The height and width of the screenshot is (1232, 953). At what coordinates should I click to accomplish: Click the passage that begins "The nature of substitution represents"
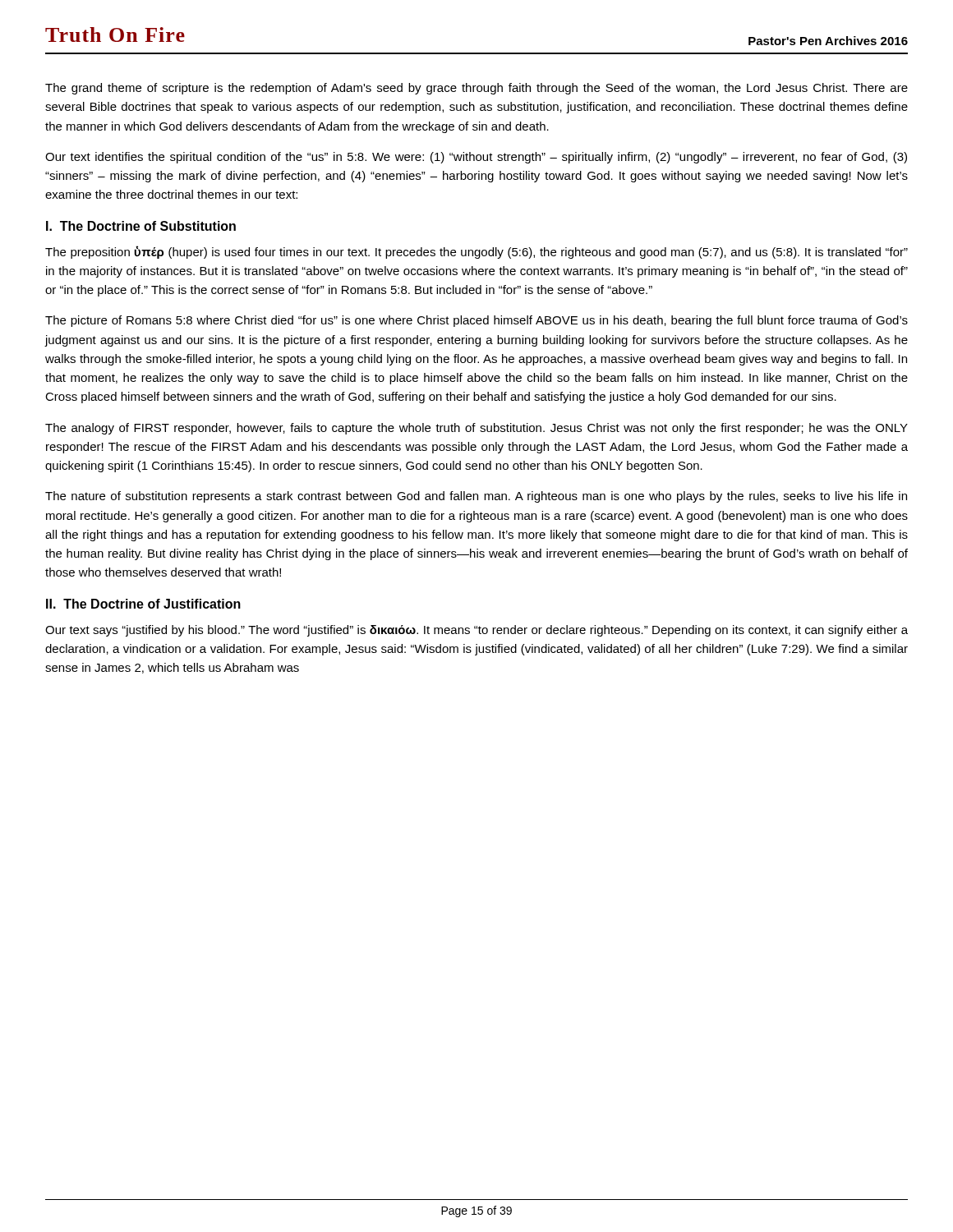(x=476, y=534)
